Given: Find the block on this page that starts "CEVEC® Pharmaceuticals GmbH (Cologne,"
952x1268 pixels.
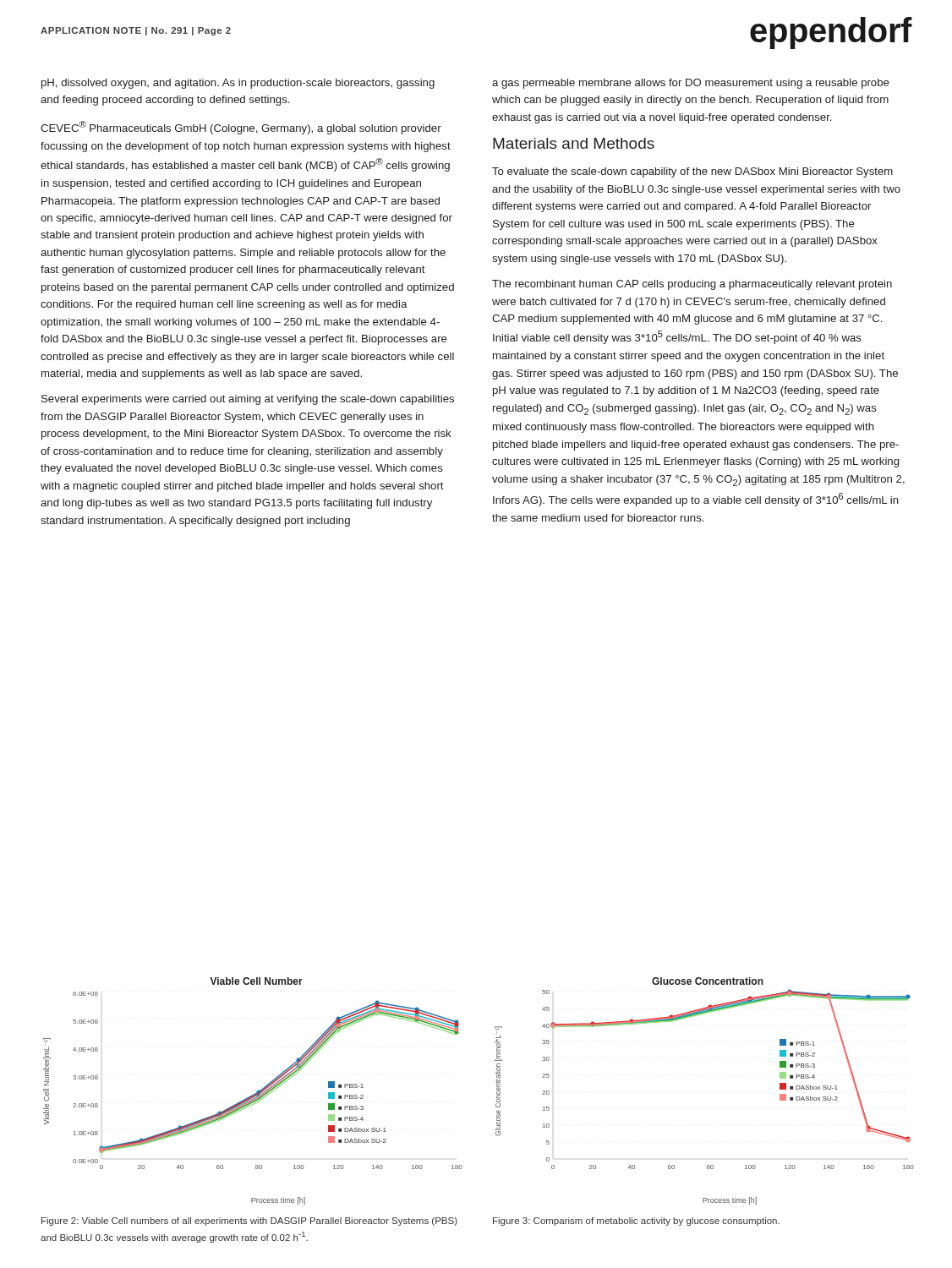Looking at the screenshot, I should (x=247, y=249).
